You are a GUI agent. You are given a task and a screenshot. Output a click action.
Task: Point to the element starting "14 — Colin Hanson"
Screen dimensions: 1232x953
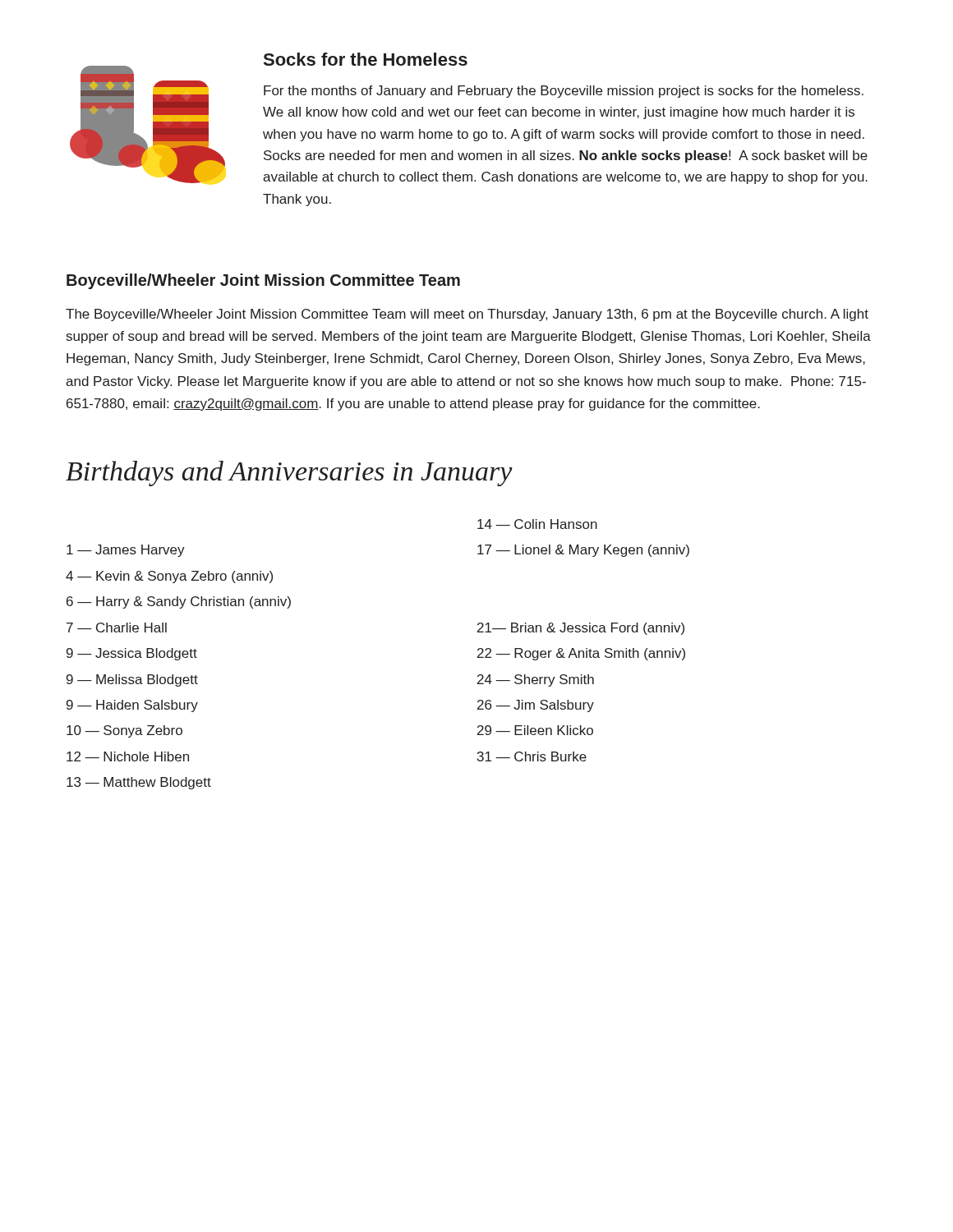tap(537, 524)
